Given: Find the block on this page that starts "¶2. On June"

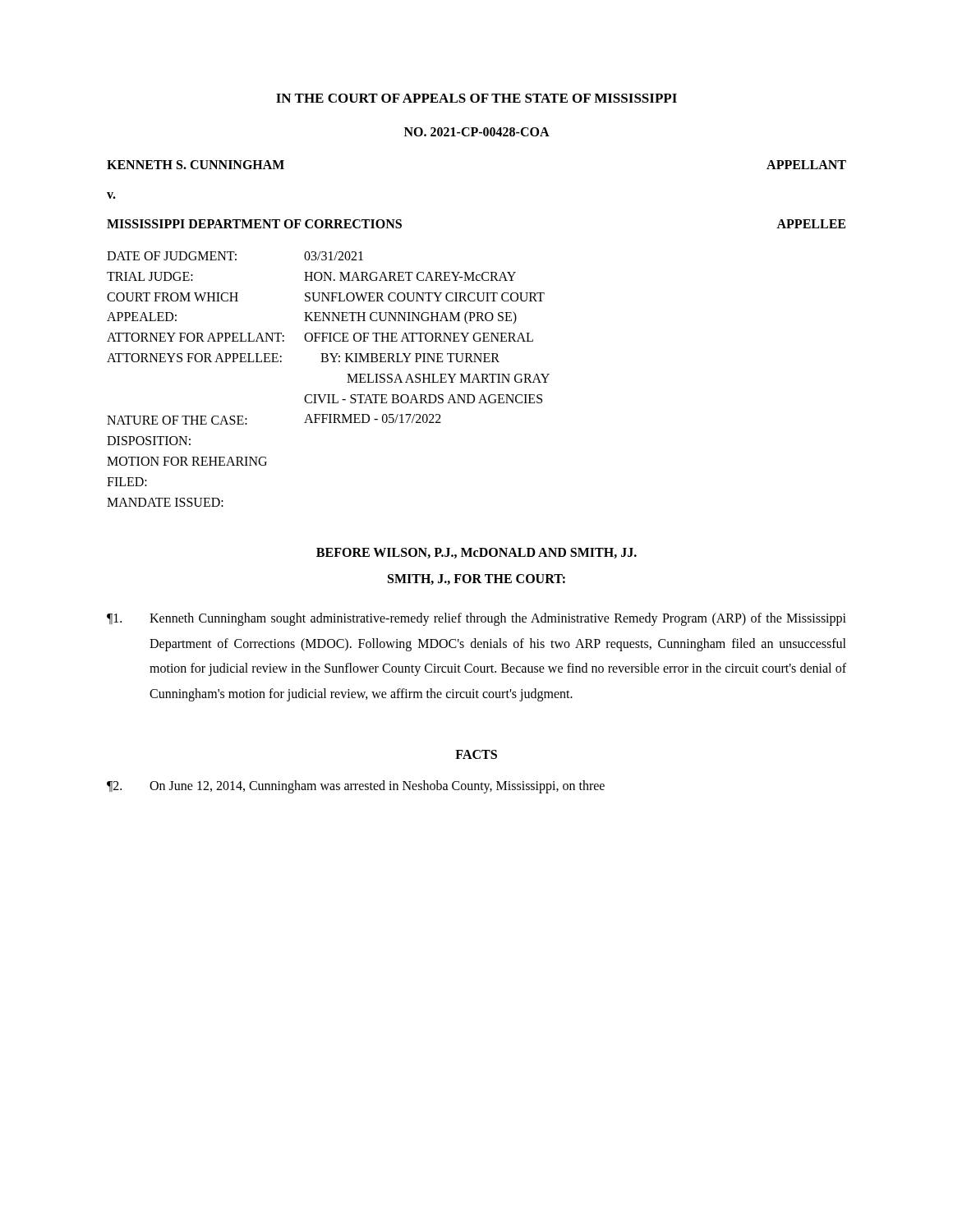Looking at the screenshot, I should coord(476,793).
